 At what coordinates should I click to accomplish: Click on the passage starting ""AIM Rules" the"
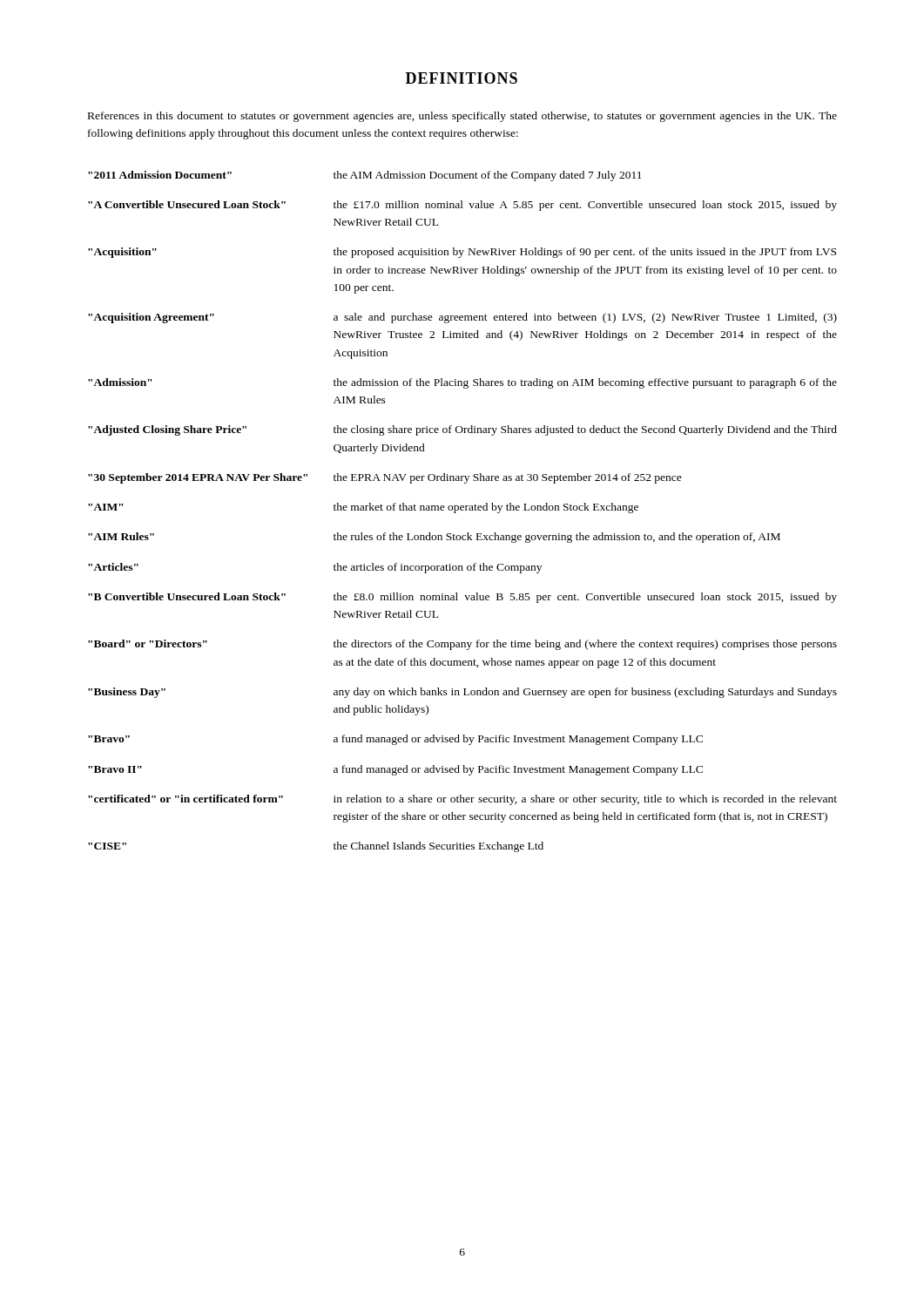(462, 537)
